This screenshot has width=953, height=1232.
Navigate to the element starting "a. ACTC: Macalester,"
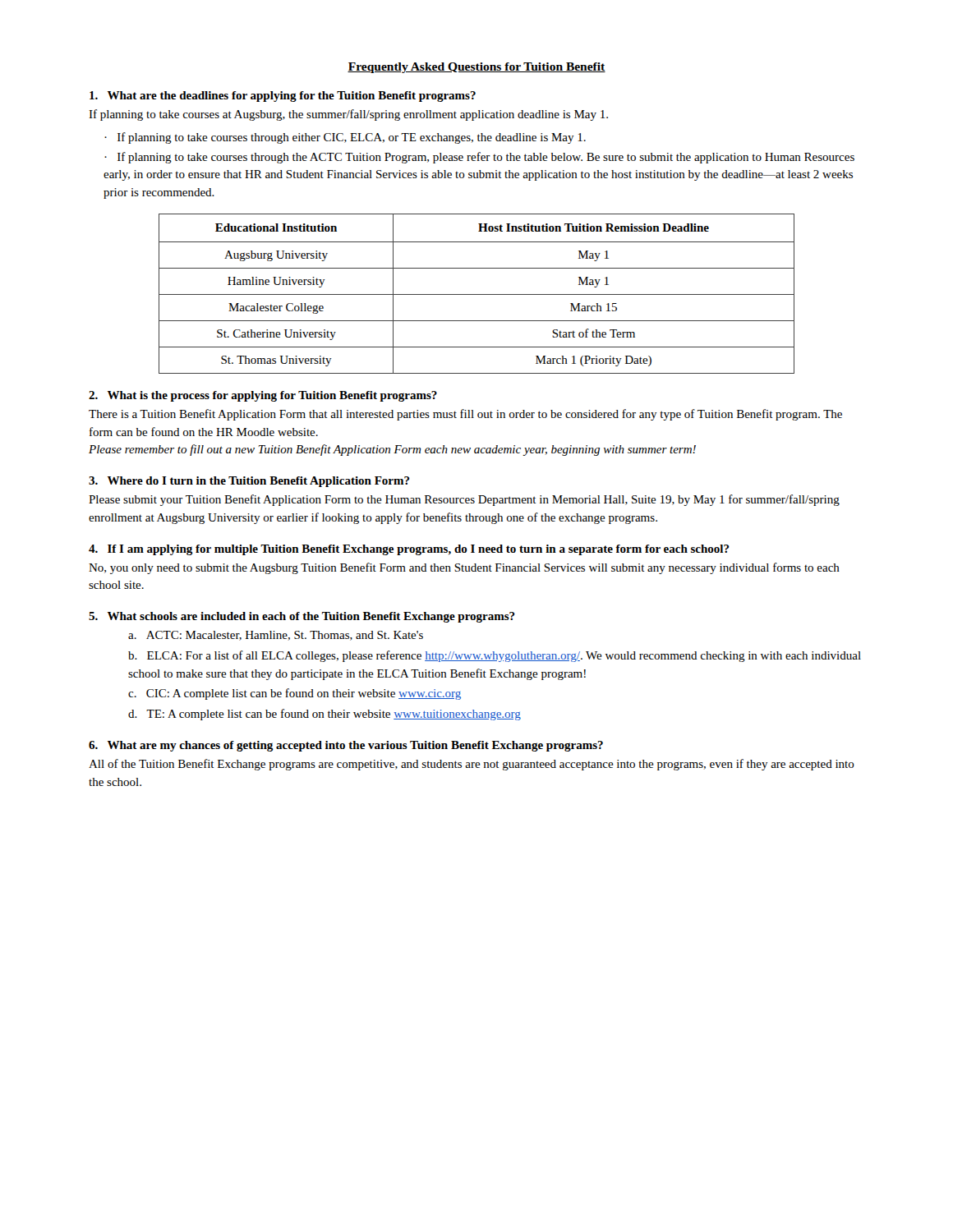(x=276, y=635)
